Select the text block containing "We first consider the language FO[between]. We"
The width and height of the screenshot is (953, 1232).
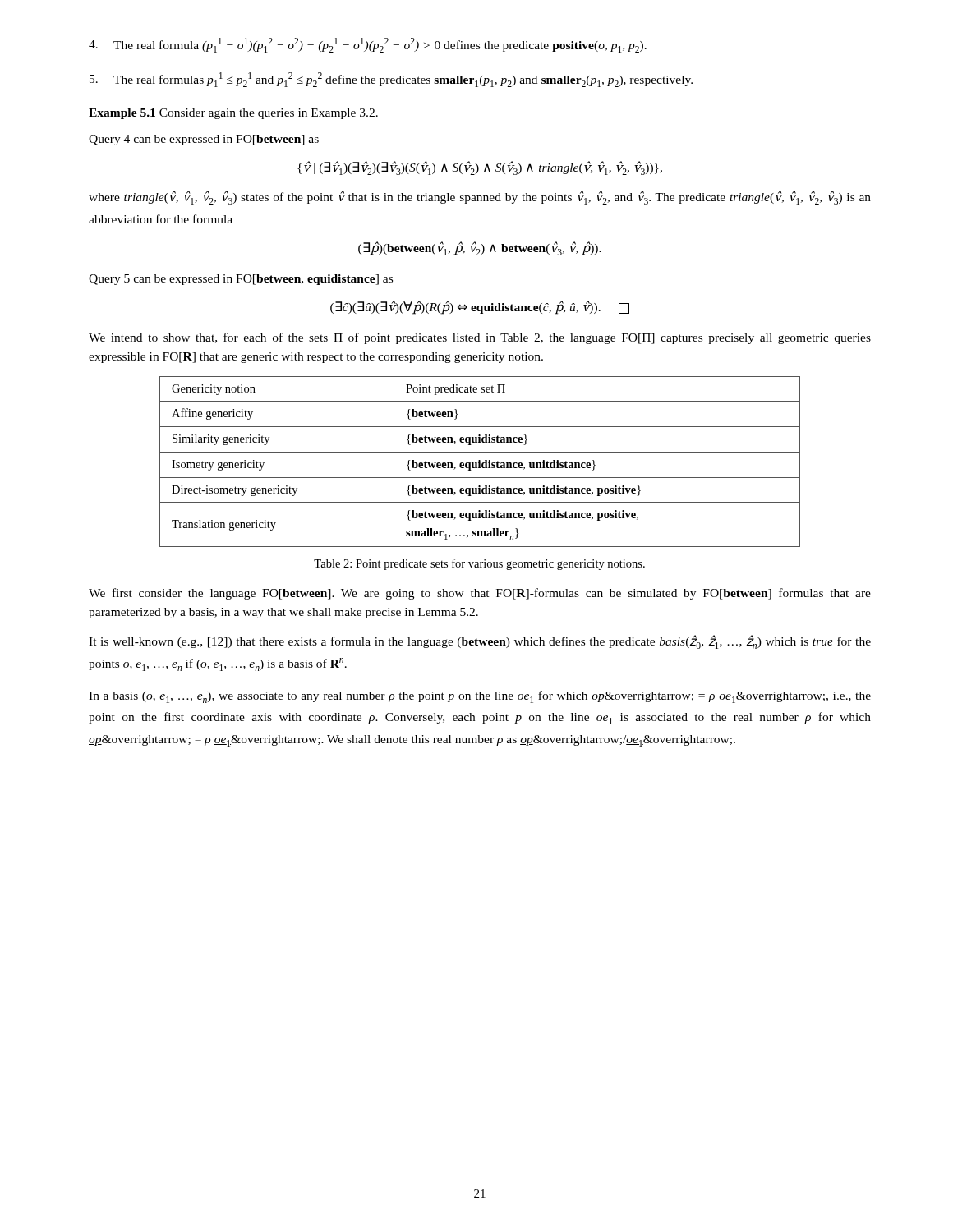pyautogui.click(x=480, y=602)
